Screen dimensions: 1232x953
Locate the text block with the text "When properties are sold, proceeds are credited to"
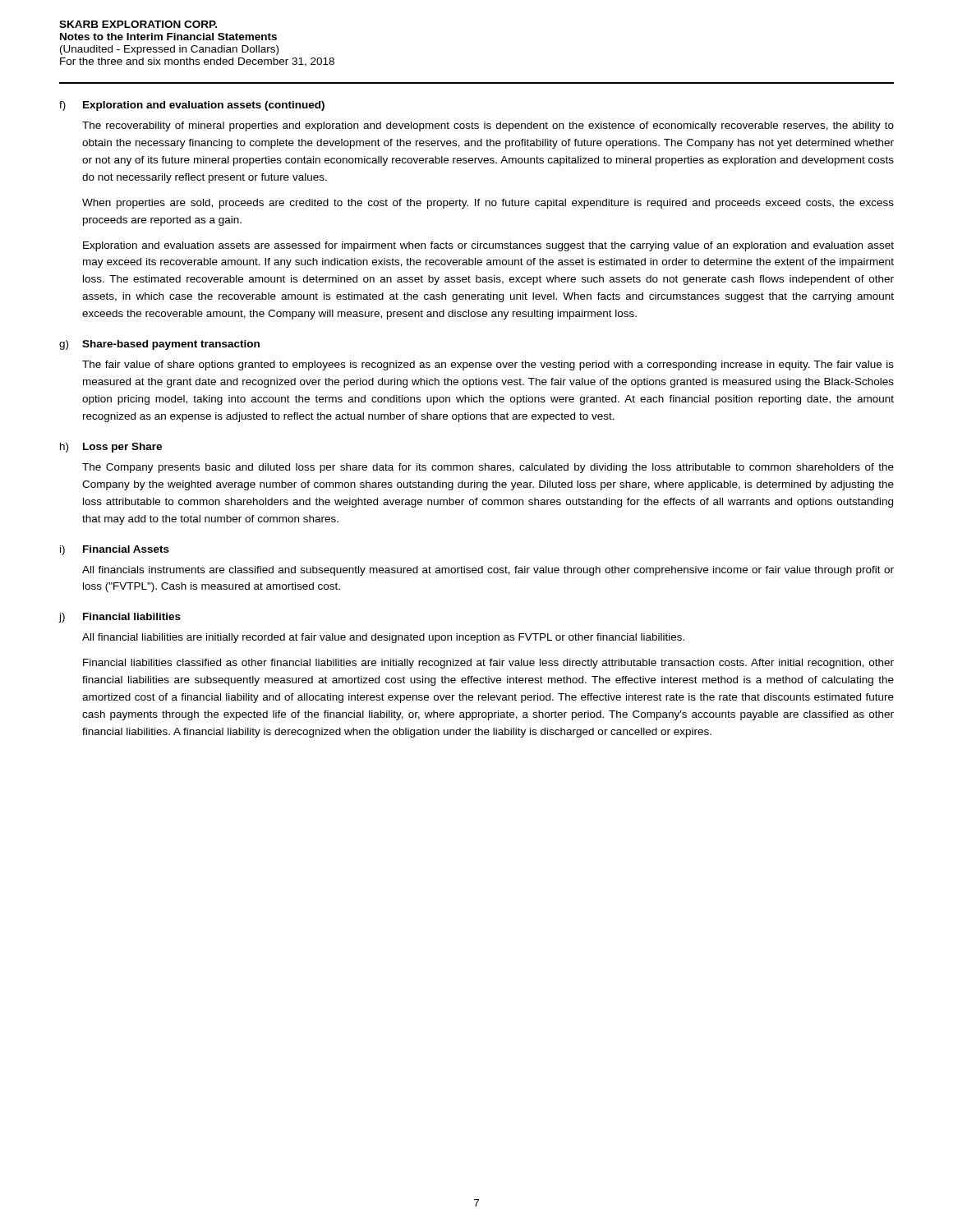click(x=488, y=211)
